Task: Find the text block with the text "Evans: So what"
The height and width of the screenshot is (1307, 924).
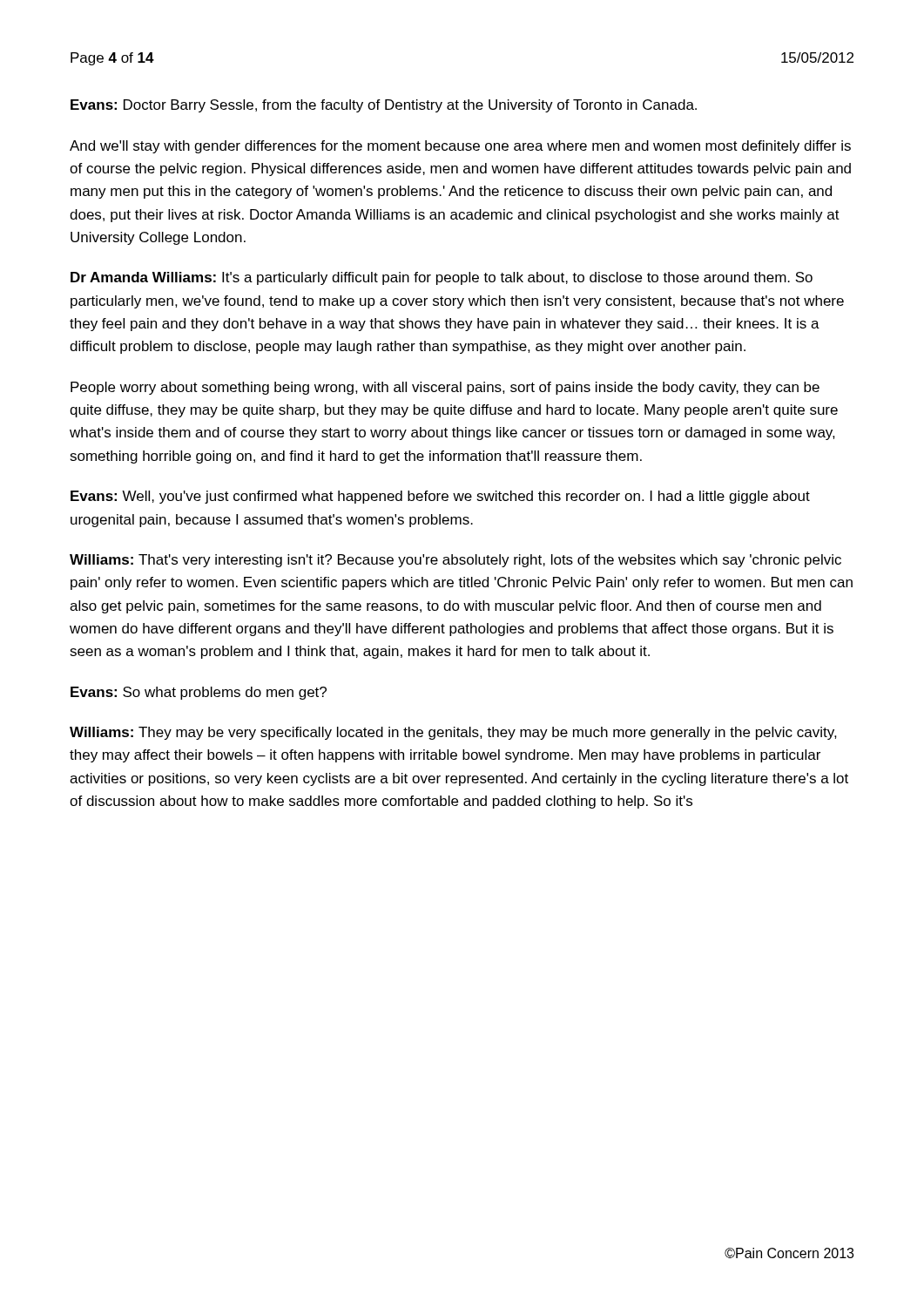Action: pyautogui.click(x=198, y=692)
